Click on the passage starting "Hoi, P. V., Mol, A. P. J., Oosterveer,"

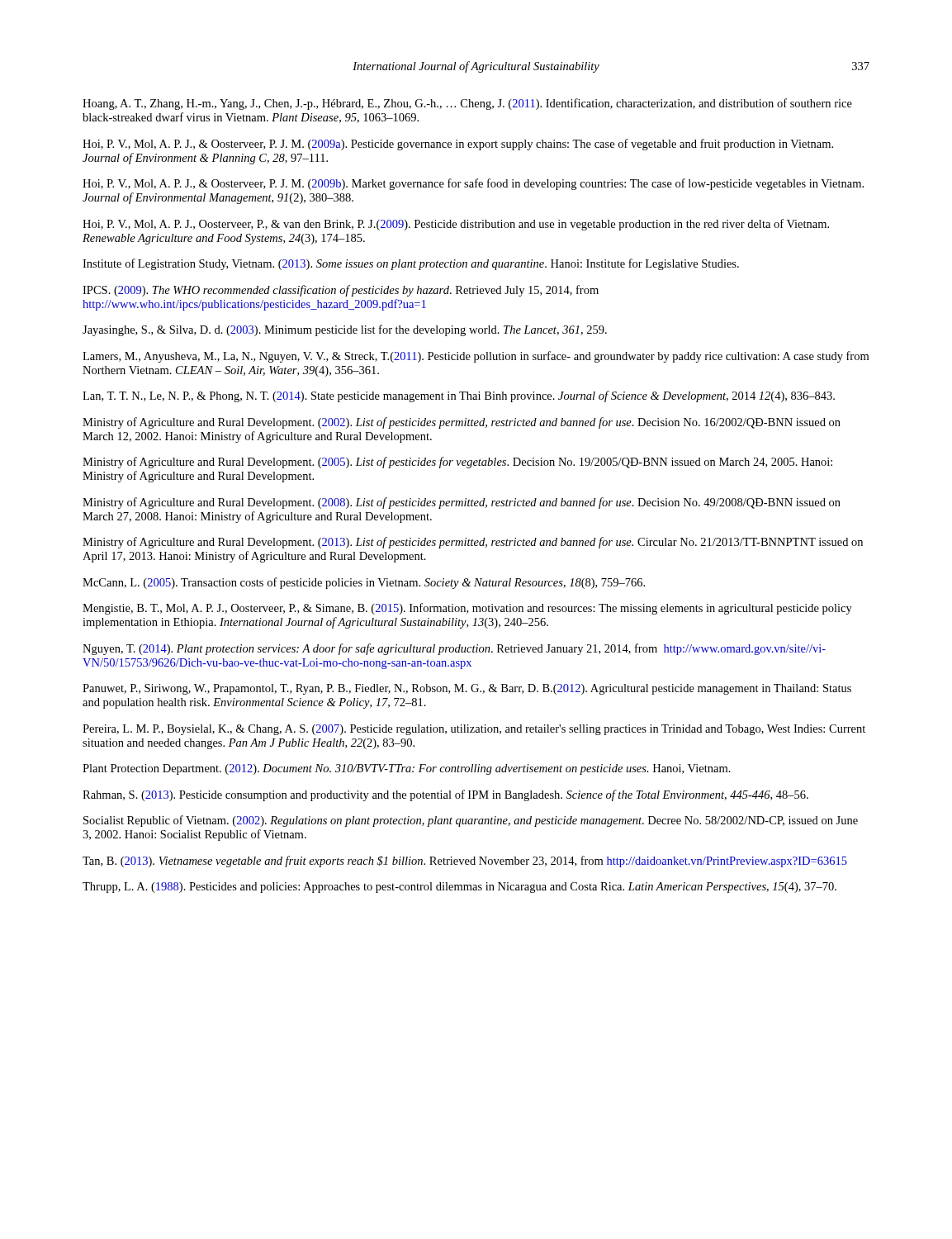pos(476,231)
